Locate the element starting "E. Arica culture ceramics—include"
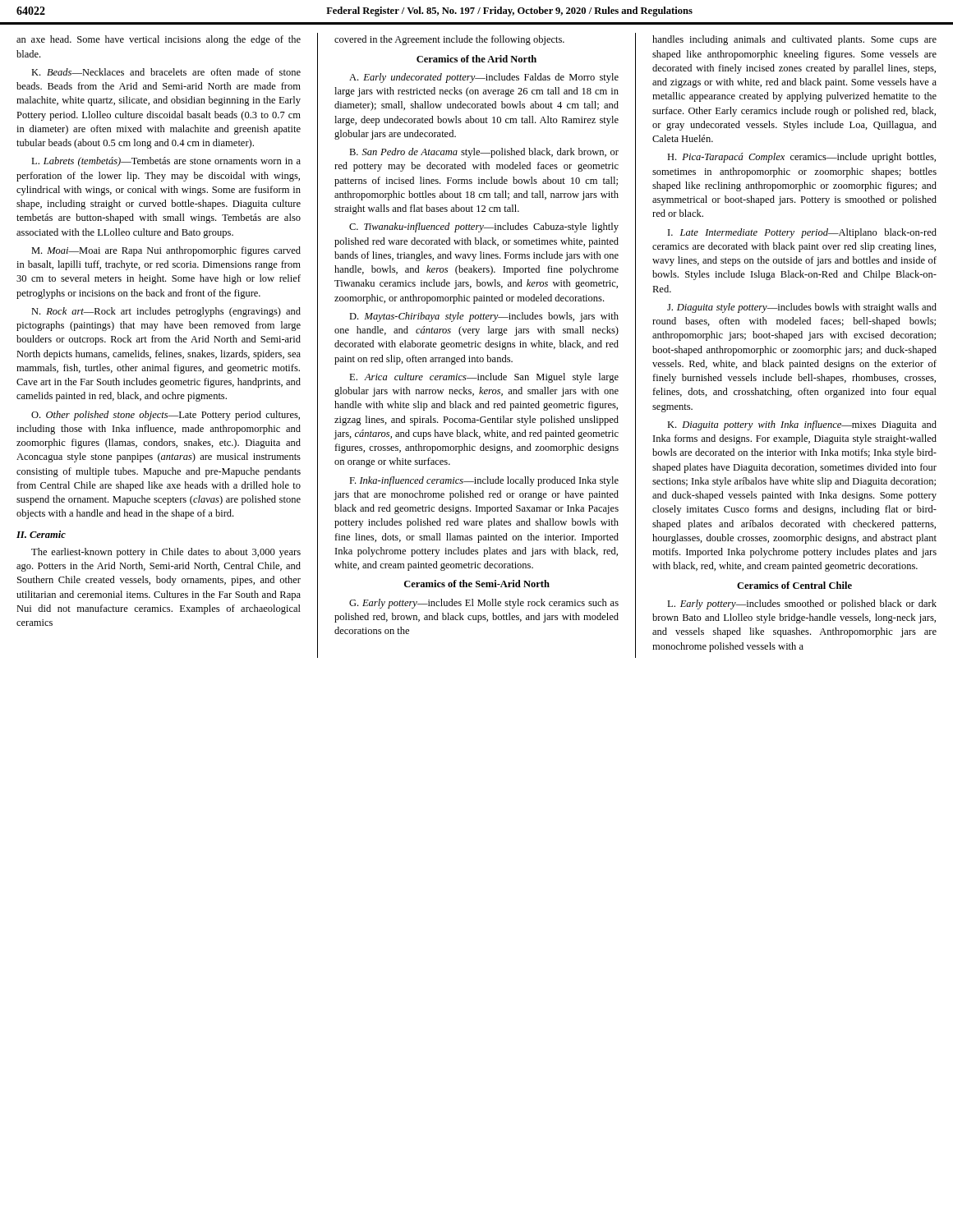 coord(476,420)
